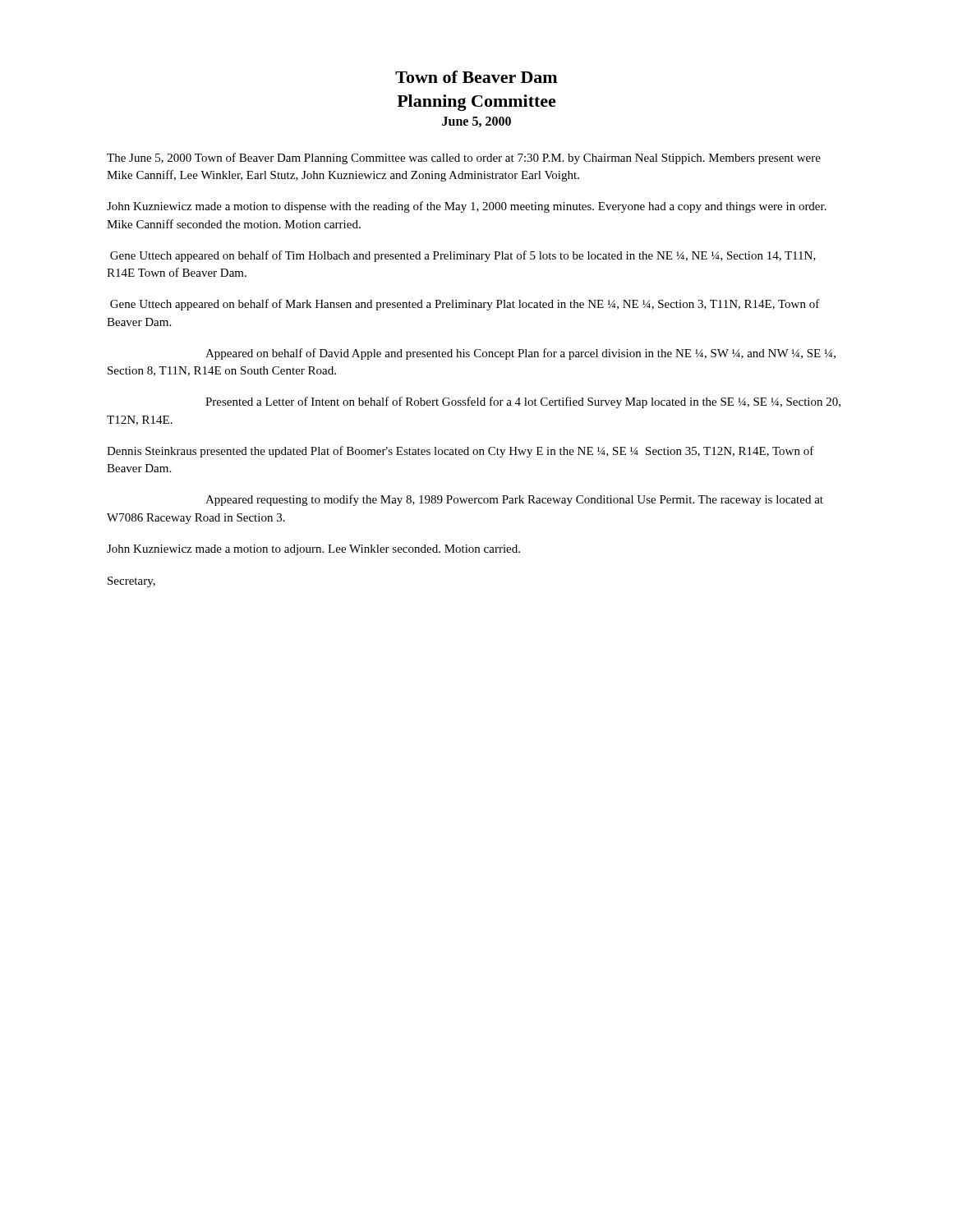Locate the title
This screenshot has height=1232, width=953.
(x=476, y=98)
